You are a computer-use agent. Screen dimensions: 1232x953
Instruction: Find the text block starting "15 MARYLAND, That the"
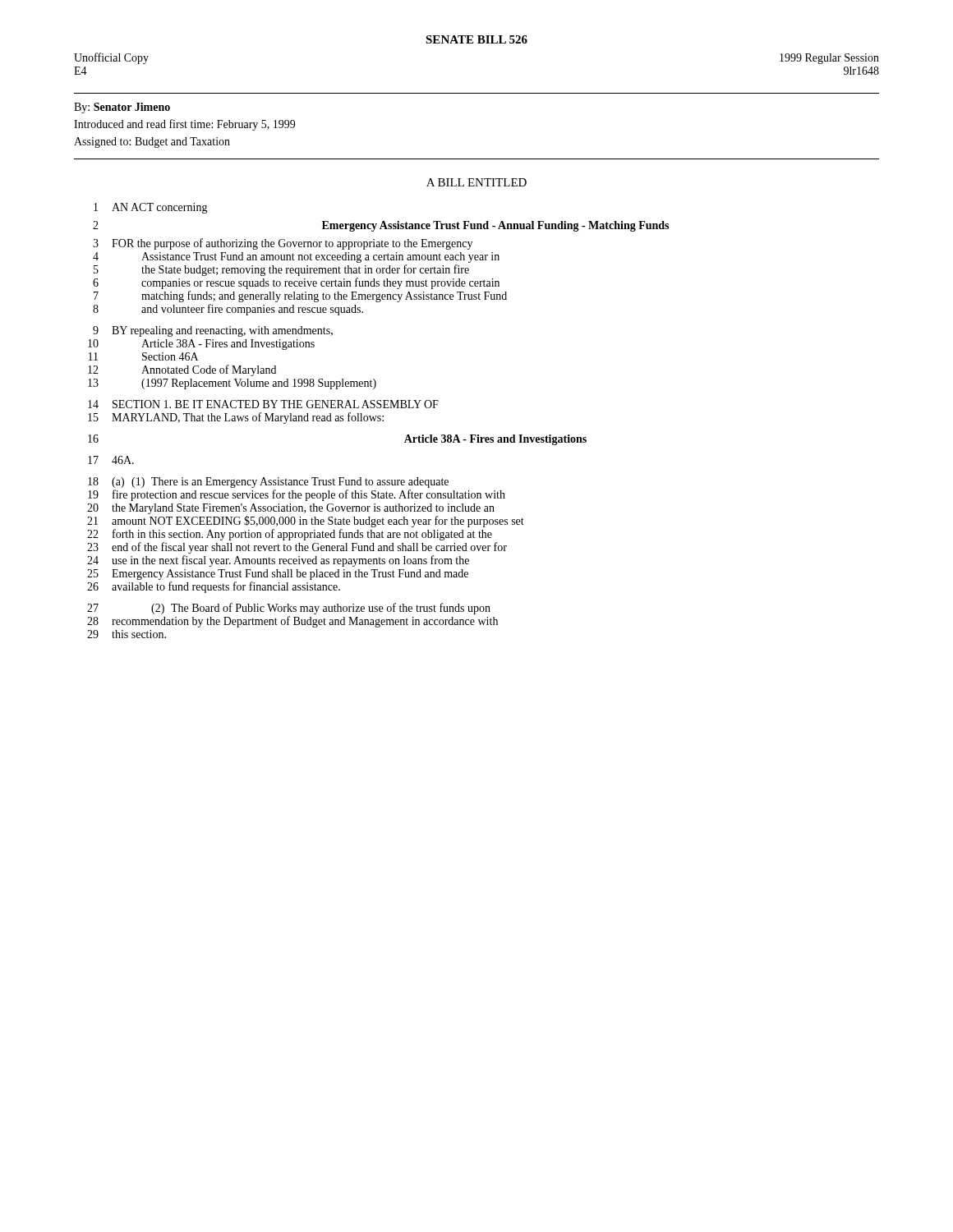[x=236, y=418]
